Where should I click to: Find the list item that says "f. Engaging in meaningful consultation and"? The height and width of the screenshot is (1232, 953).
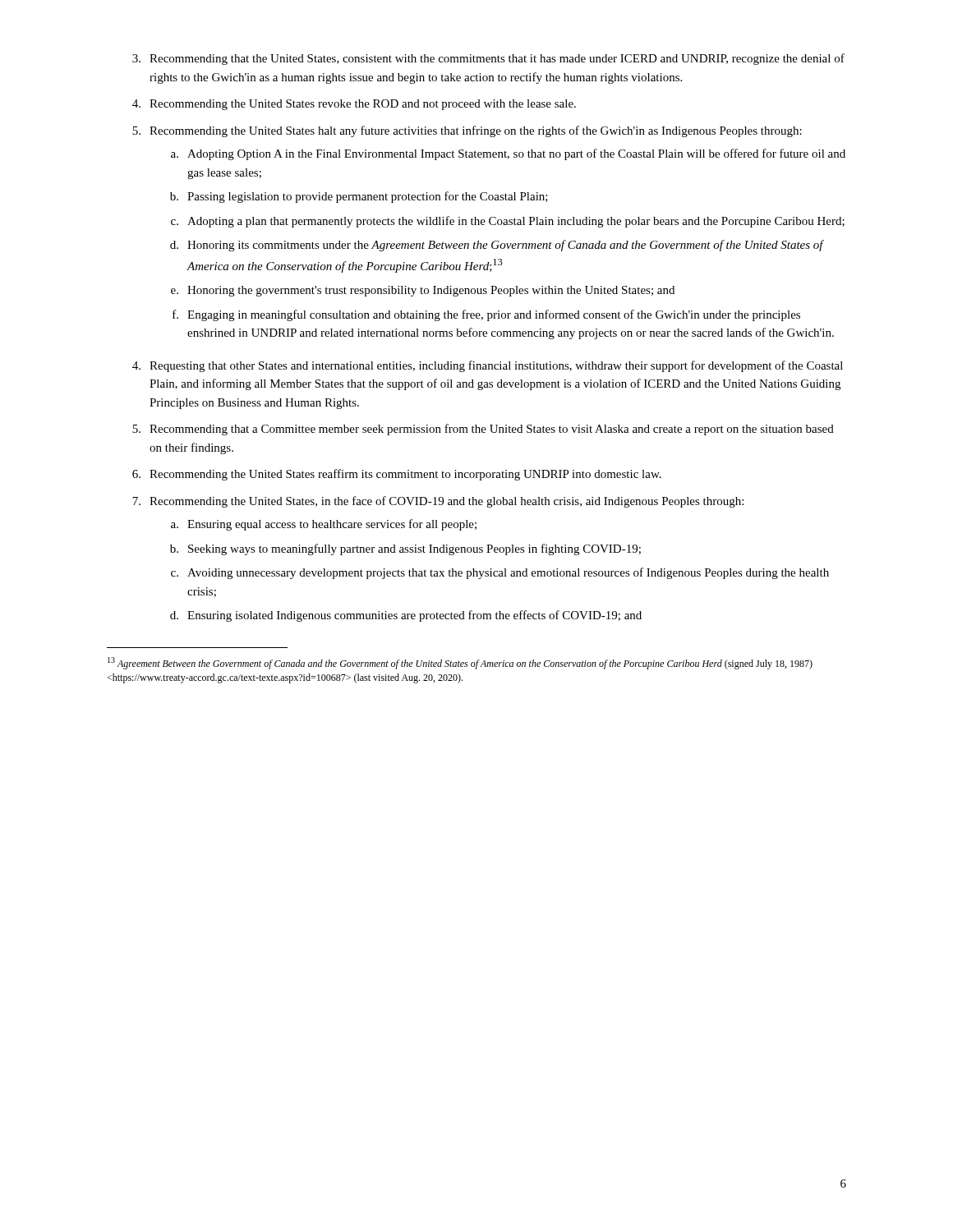[498, 324]
